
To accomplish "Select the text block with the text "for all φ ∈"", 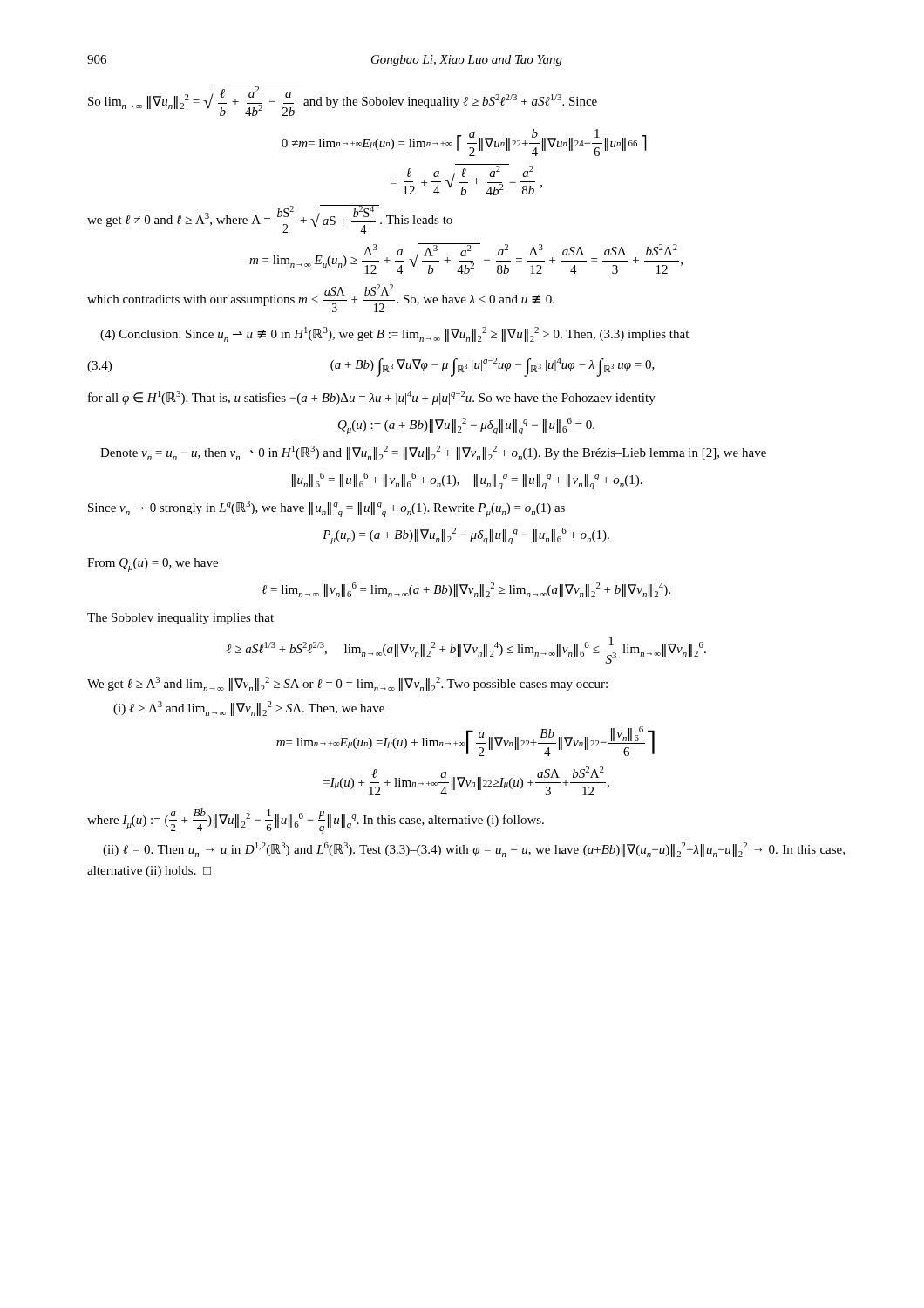I will (x=371, y=397).
